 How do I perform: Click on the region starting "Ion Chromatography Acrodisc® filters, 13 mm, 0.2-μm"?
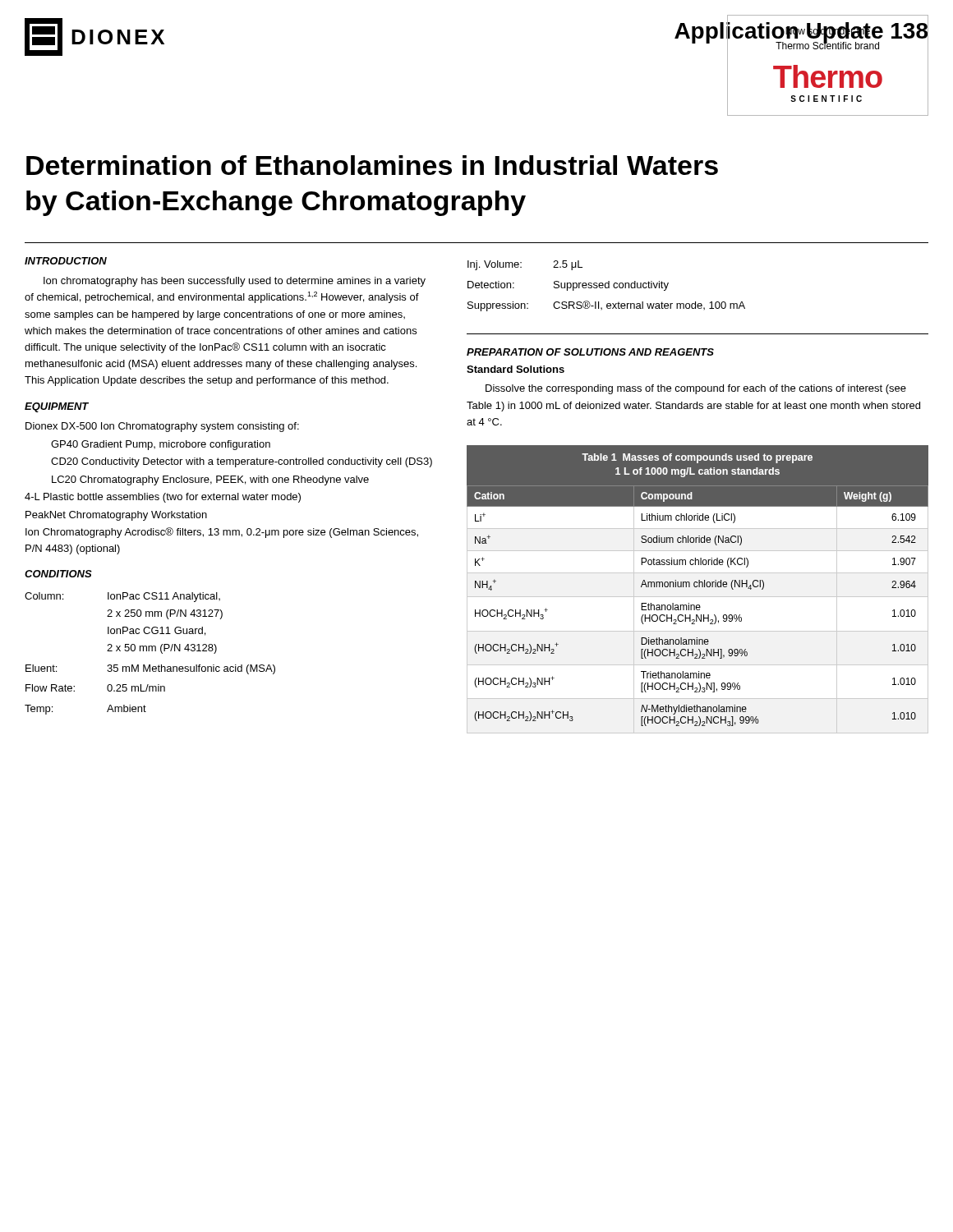point(222,540)
